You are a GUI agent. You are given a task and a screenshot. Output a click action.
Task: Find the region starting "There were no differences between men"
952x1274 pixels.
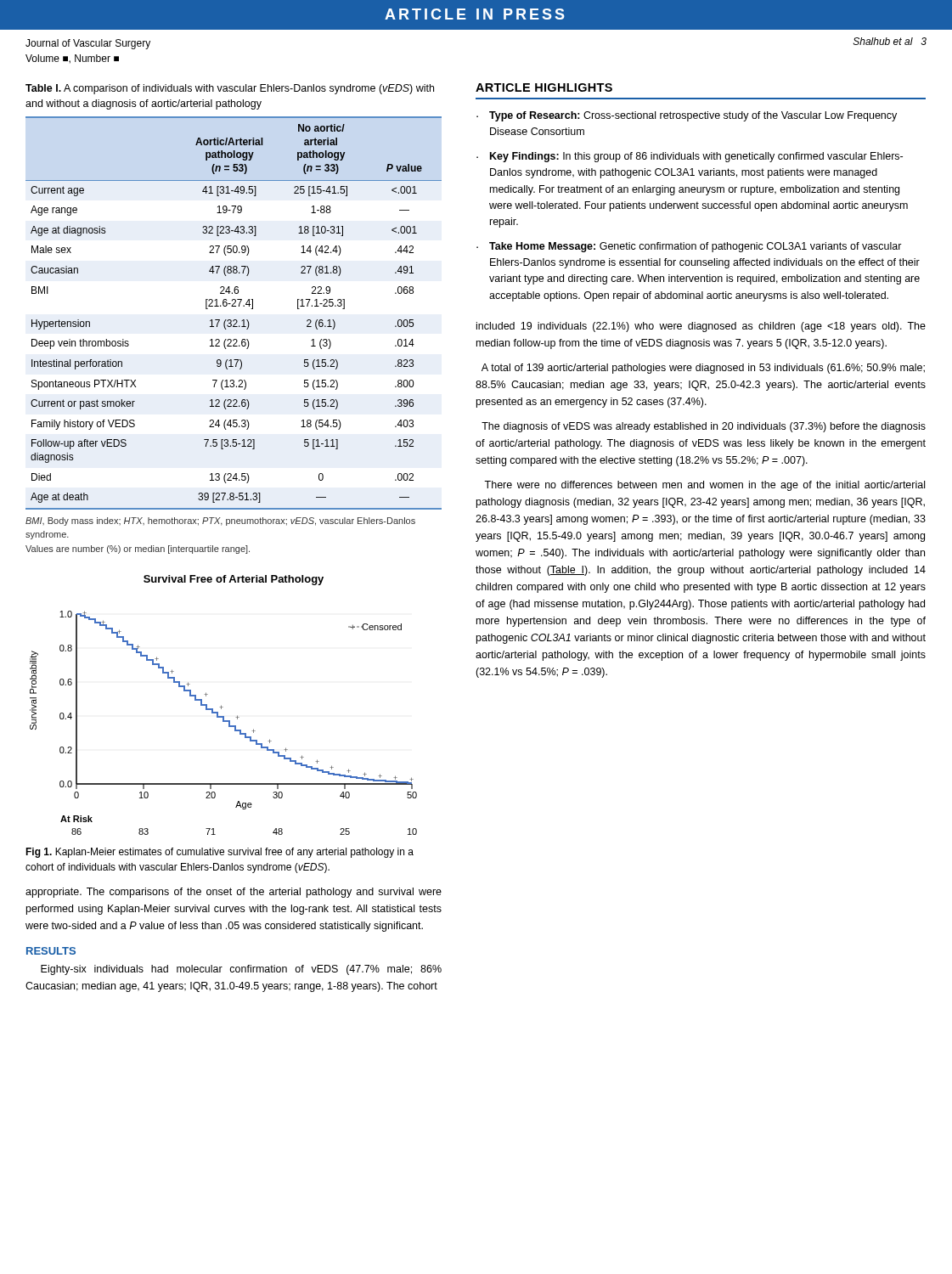click(701, 579)
